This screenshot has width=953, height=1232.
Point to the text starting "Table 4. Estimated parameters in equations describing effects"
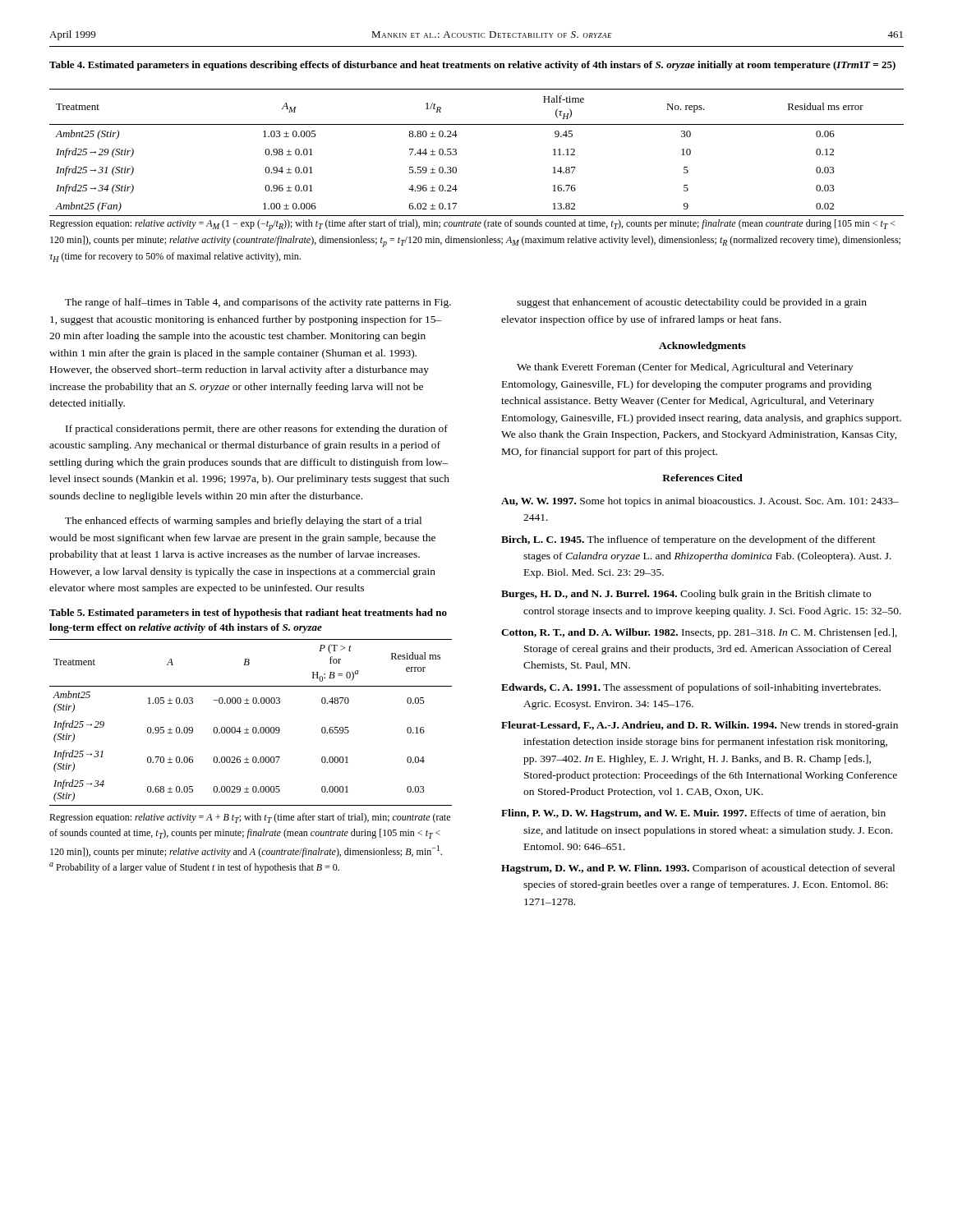[472, 64]
